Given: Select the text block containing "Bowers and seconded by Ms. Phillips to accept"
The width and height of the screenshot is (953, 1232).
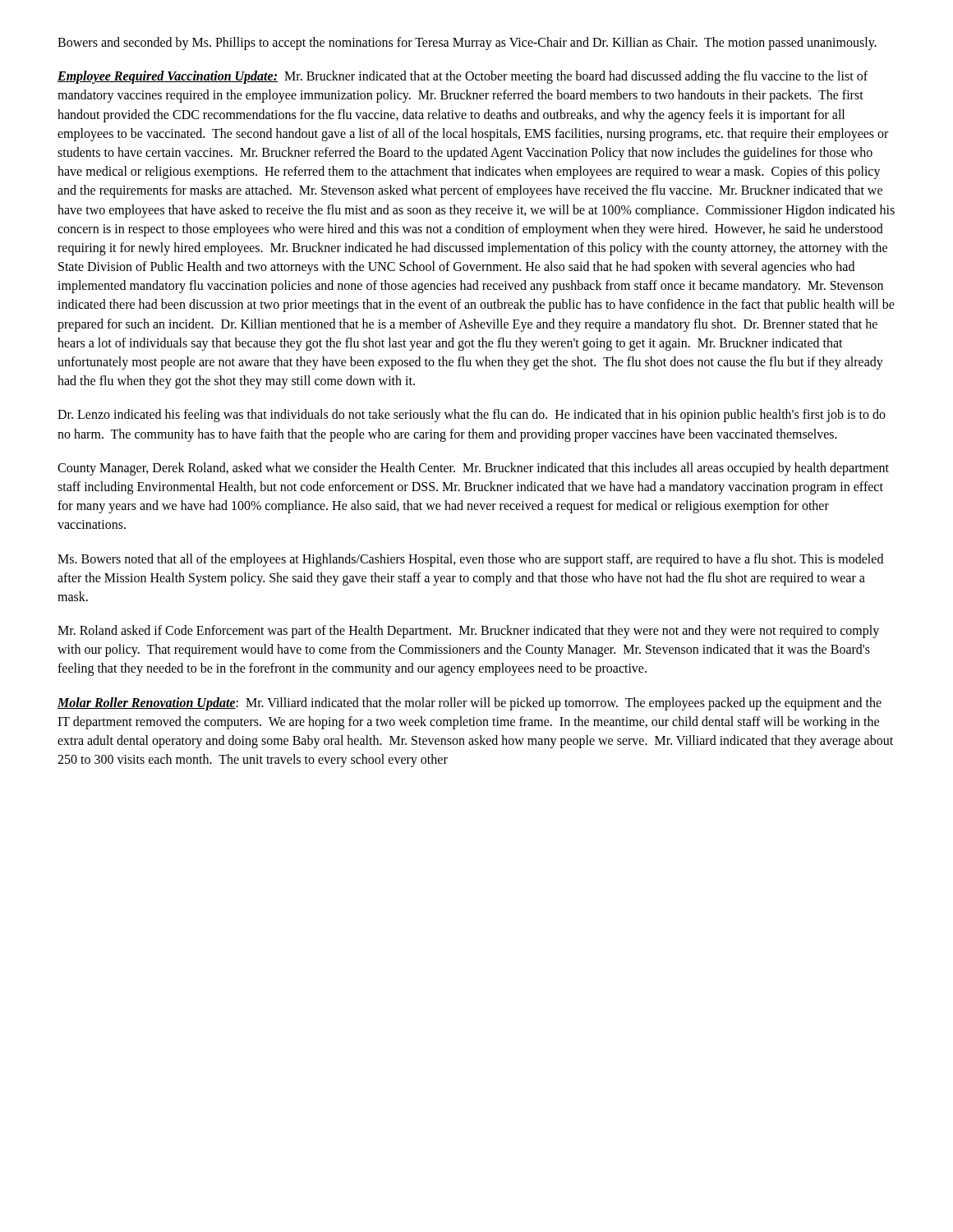Looking at the screenshot, I should coord(467,42).
